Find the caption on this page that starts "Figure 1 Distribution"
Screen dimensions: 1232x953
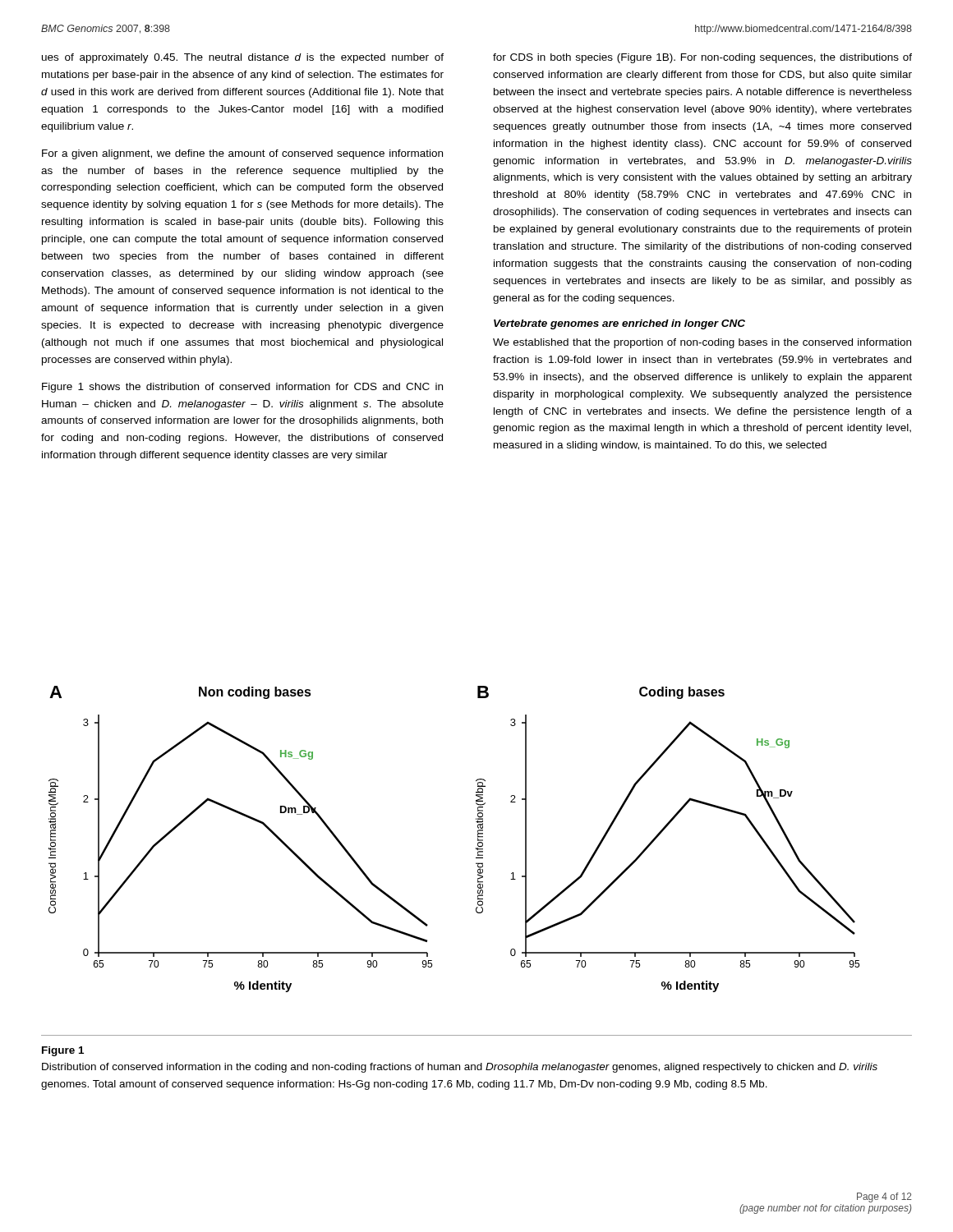tap(476, 1067)
